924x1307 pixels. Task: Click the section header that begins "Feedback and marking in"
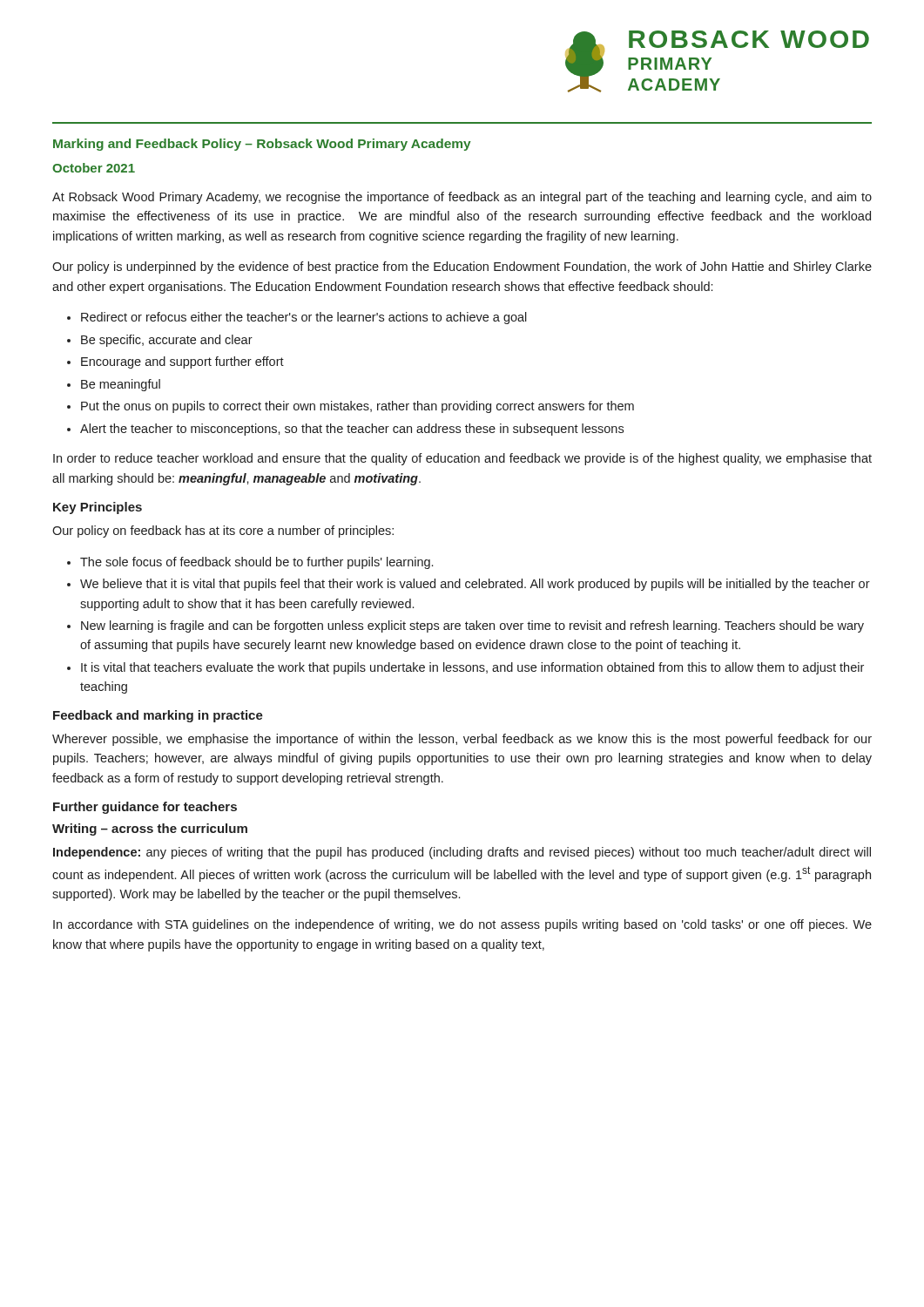tap(158, 715)
